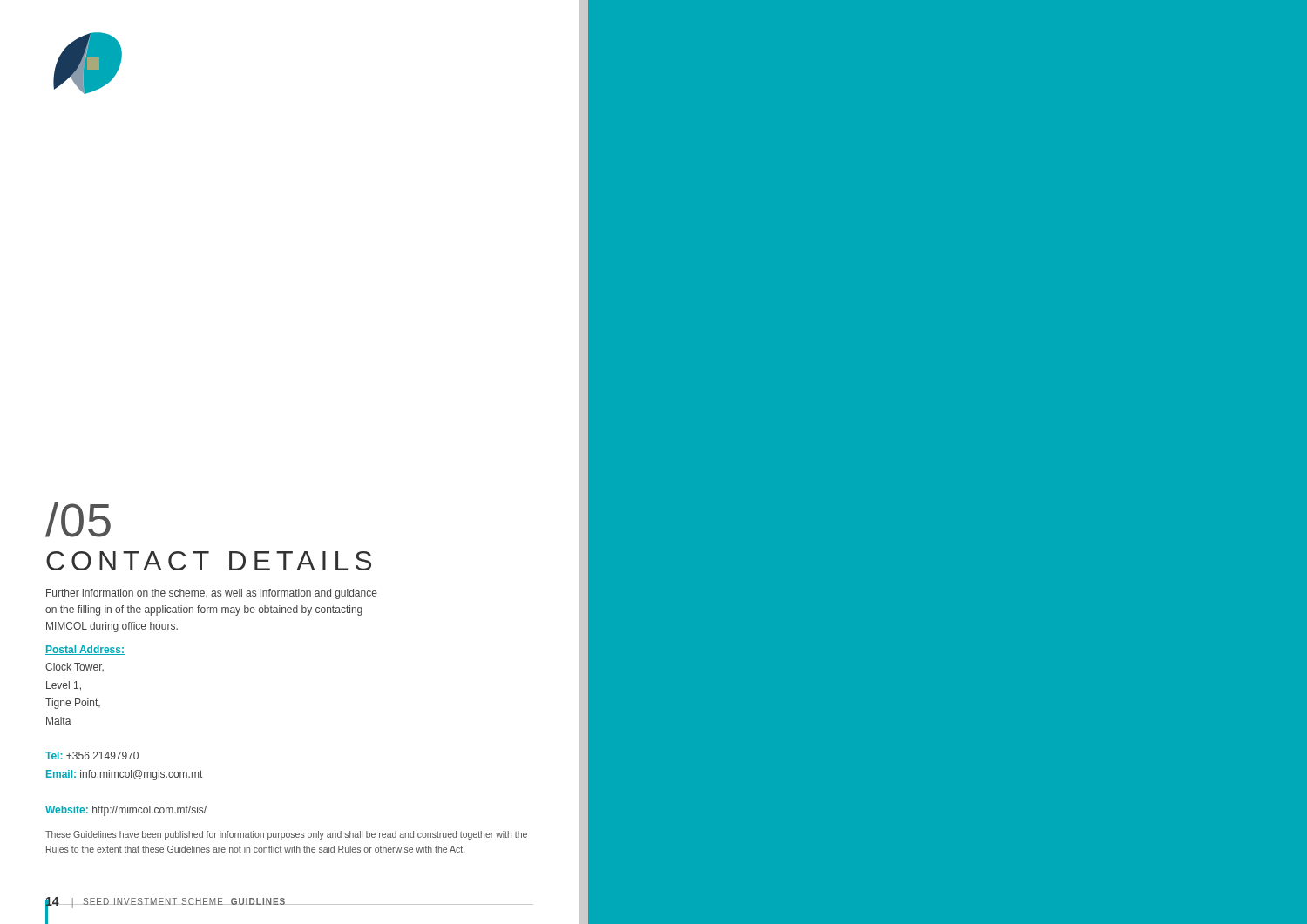
Task: Click on the element starting "/05 CONTACT DETAILS"
Action: point(212,537)
